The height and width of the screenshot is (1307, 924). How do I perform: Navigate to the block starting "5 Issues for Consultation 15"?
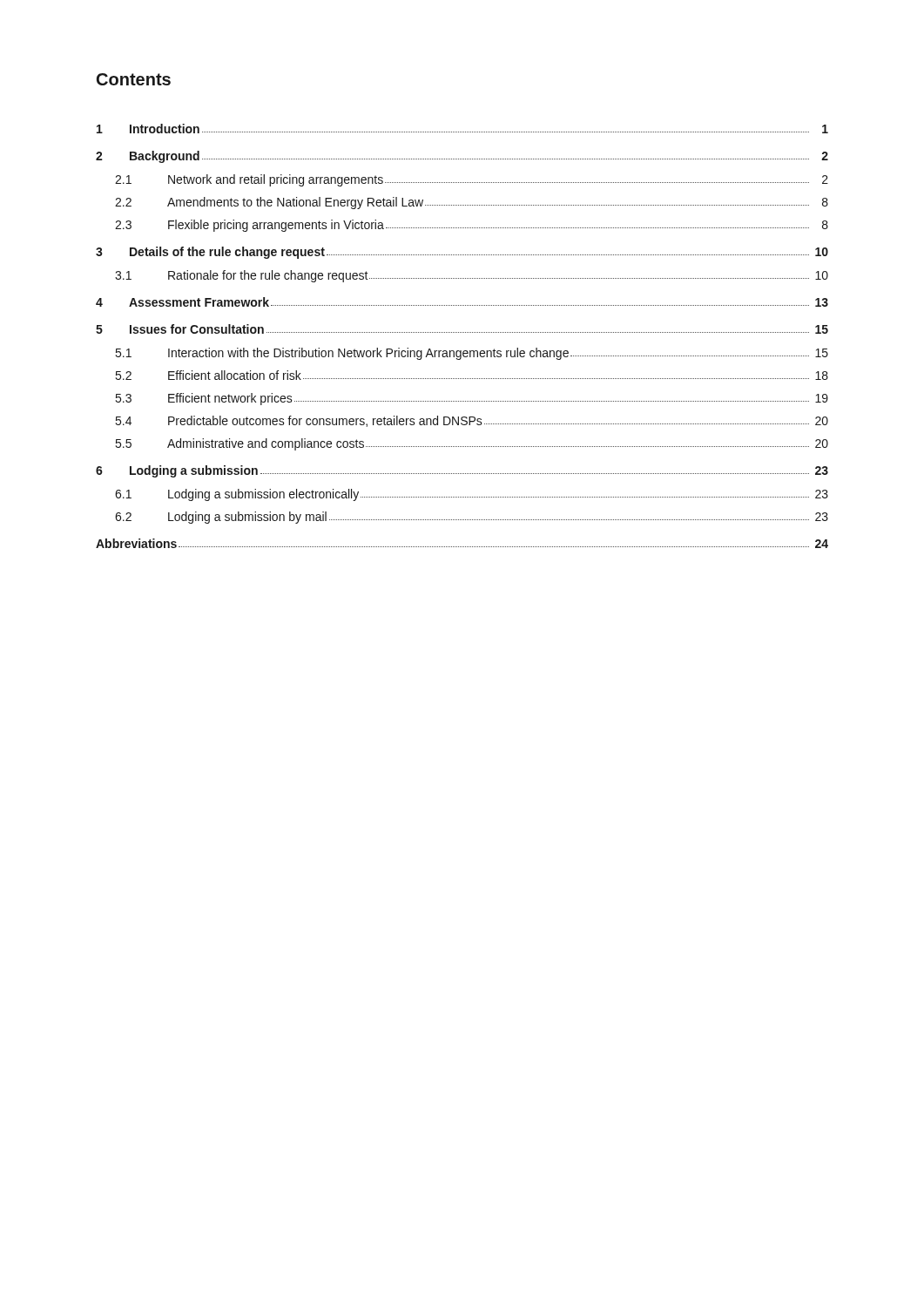click(x=462, y=327)
